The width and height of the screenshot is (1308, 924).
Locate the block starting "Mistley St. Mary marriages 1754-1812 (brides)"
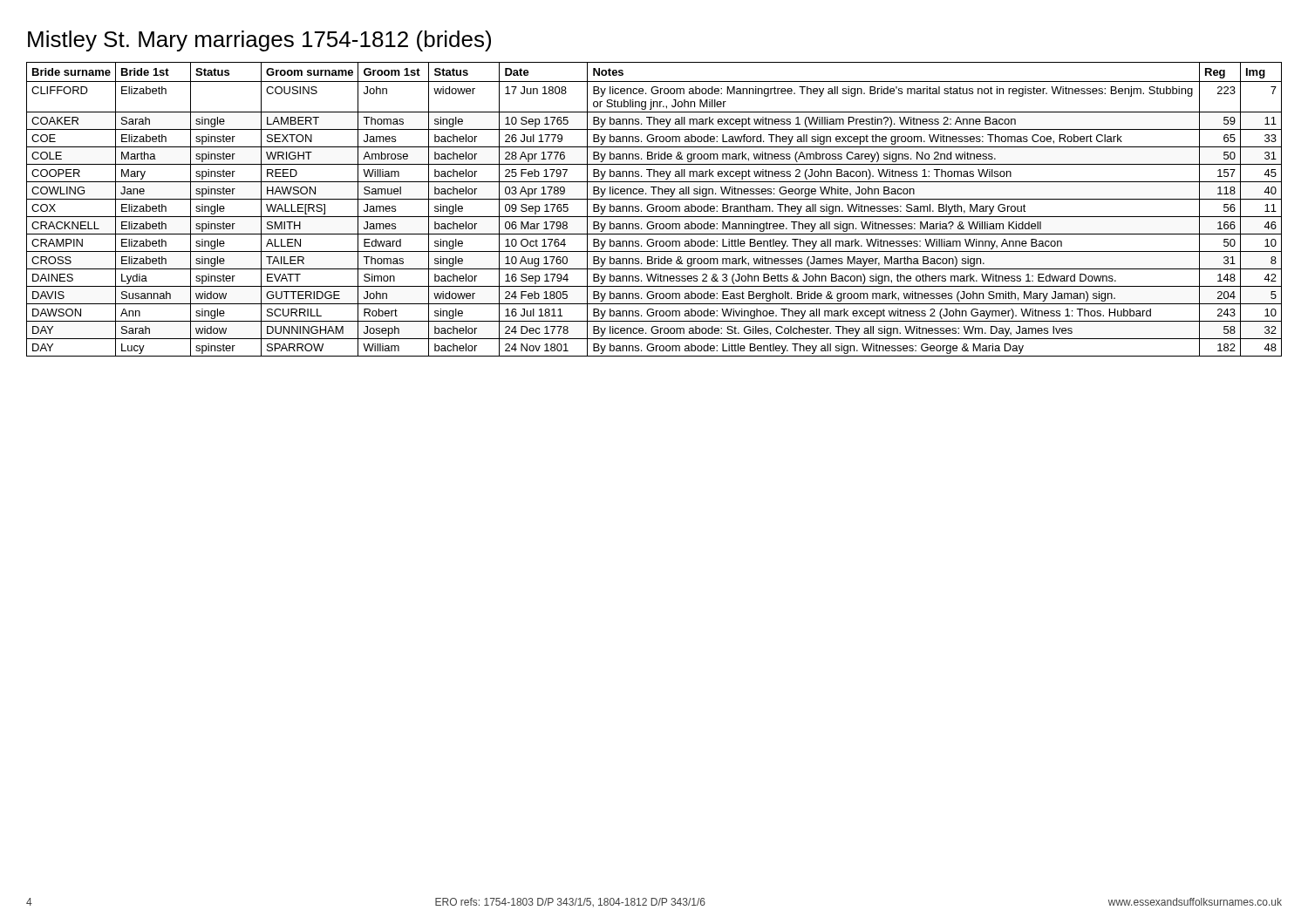pyautogui.click(x=259, y=39)
